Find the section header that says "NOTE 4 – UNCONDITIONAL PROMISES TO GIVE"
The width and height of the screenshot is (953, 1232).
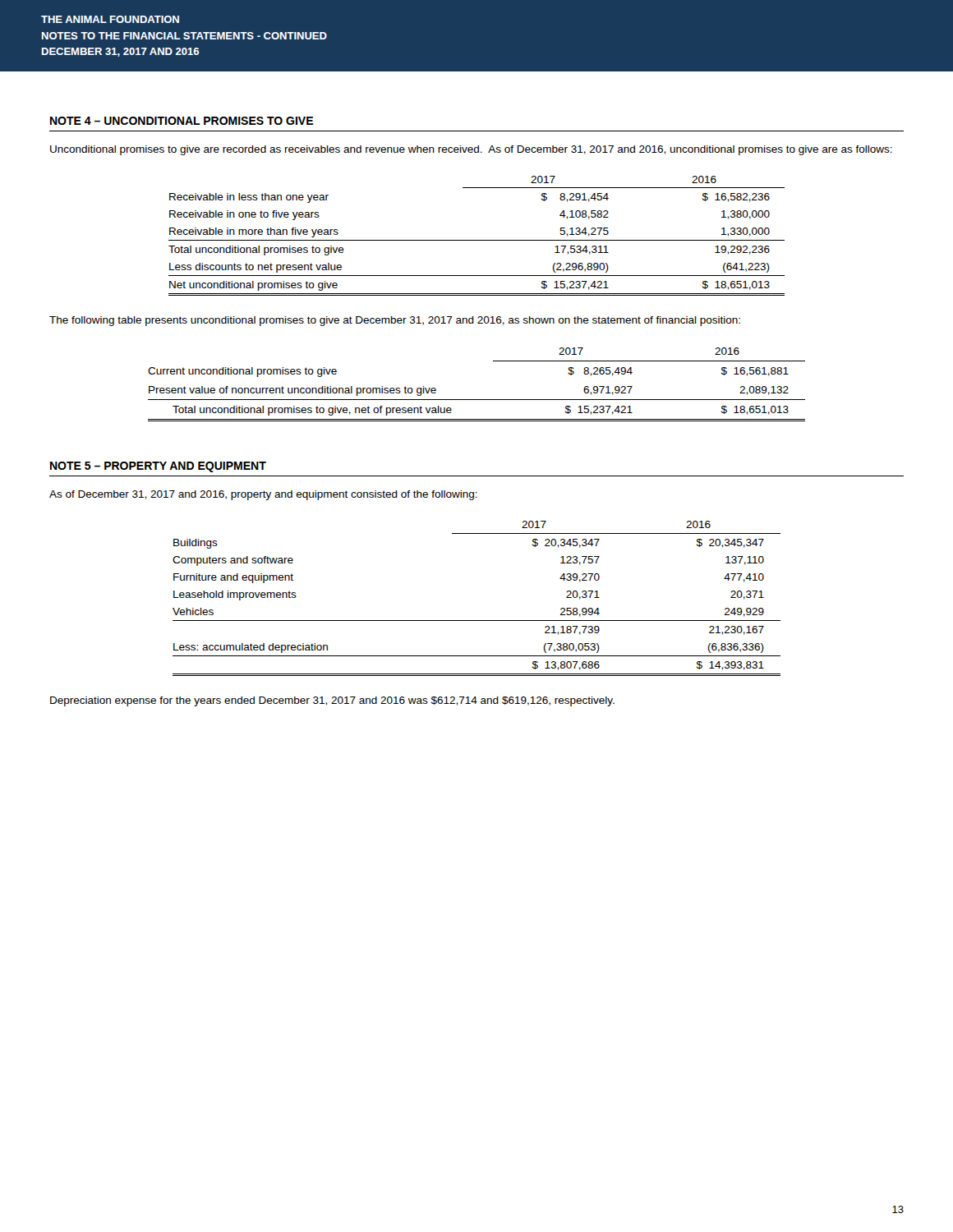pos(181,120)
